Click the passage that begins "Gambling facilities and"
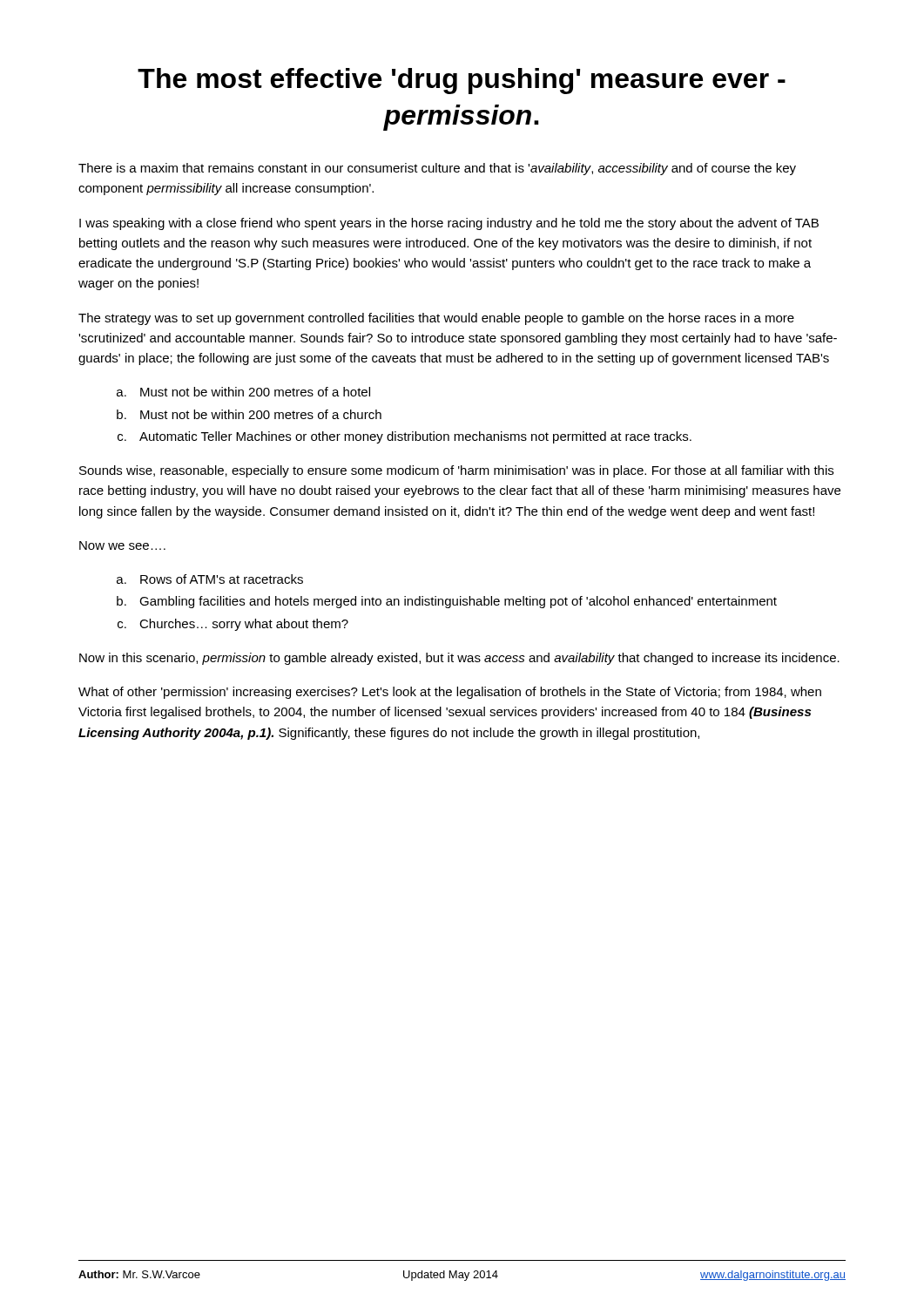The image size is (924, 1307). pos(458,601)
